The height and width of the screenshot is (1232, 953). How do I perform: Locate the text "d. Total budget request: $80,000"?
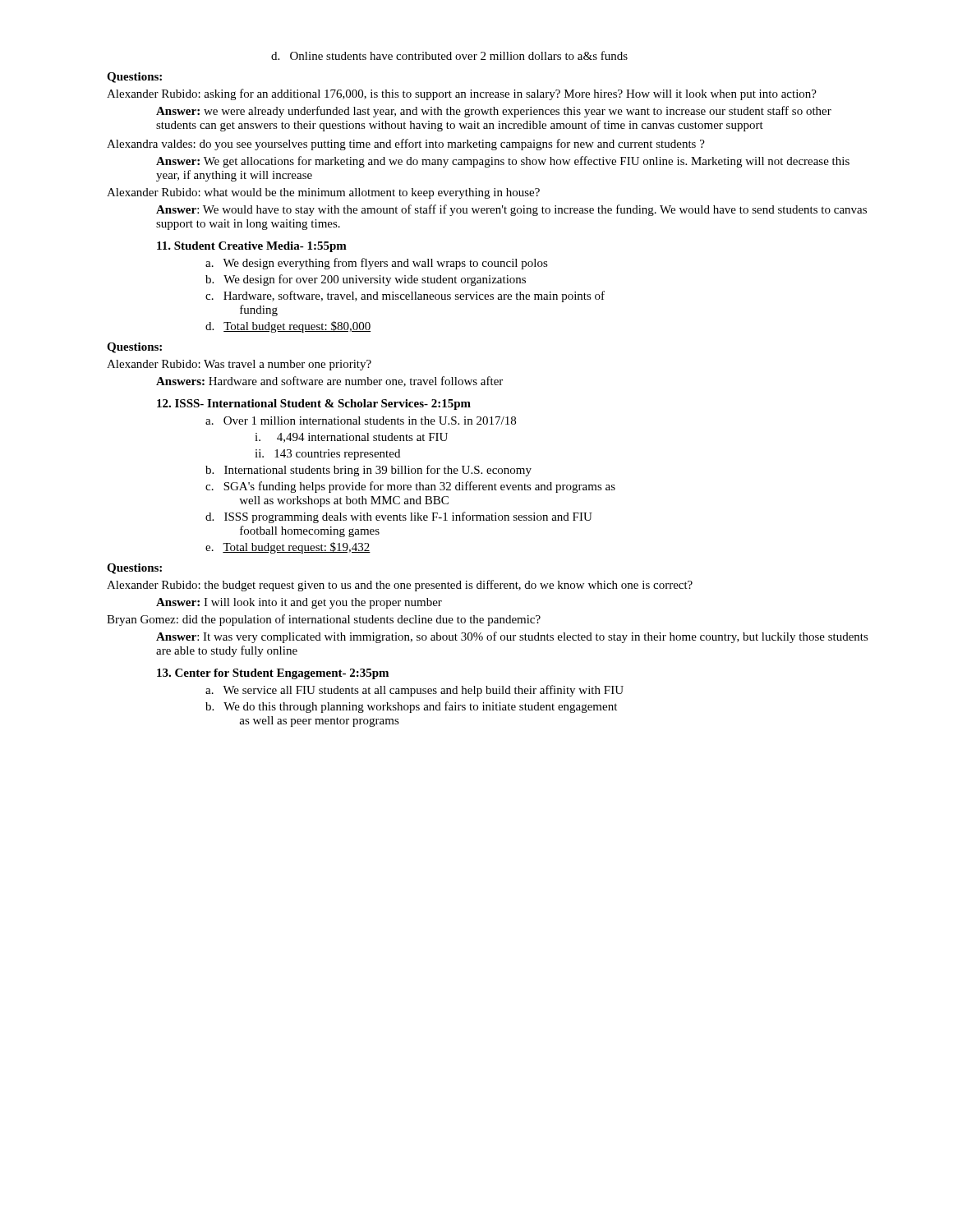click(x=288, y=326)
